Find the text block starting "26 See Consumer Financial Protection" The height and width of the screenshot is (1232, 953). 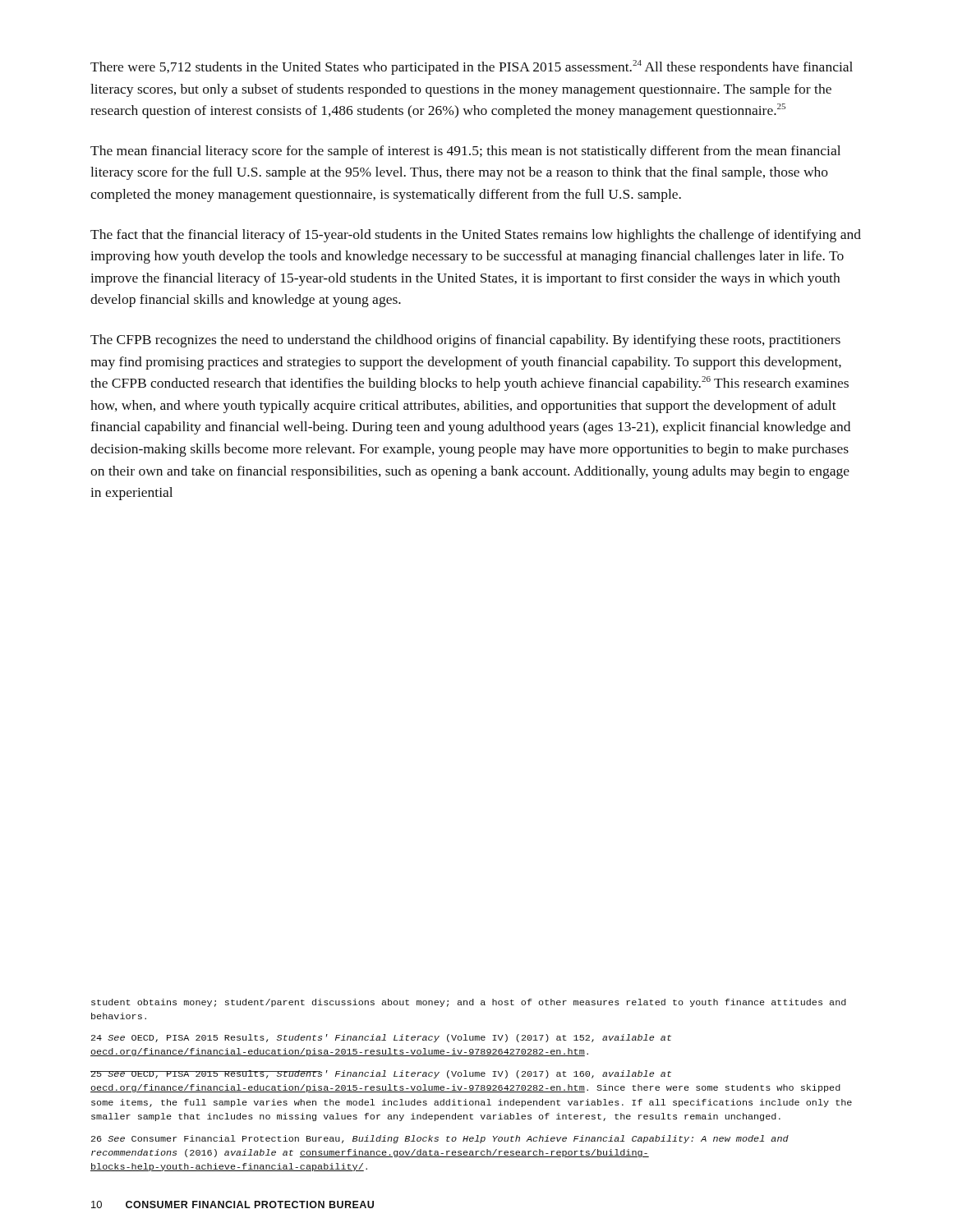tap(439, 1153)
